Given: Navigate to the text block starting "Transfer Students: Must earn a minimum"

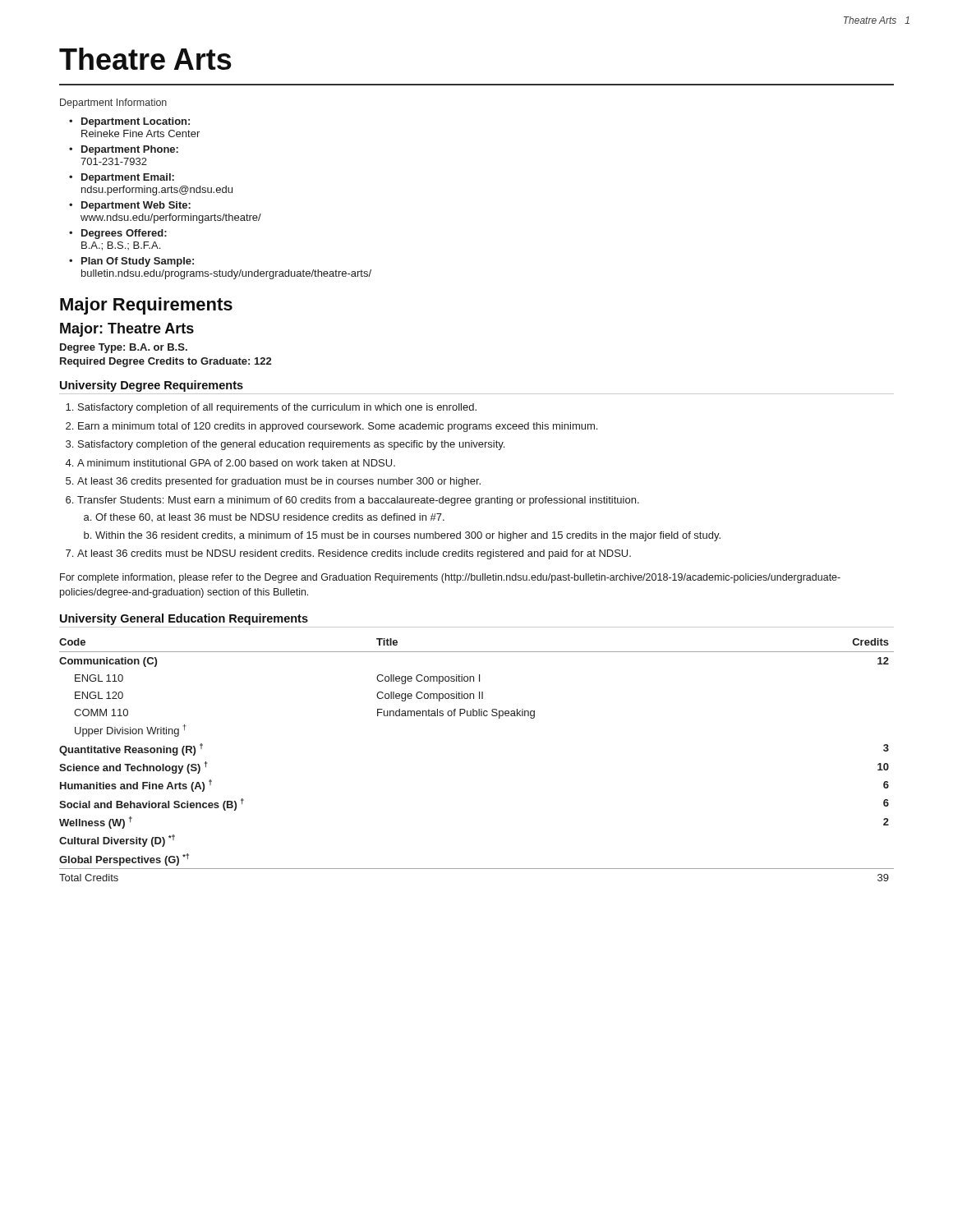Looking at the screenshot, I should click(x=358, y=501).
